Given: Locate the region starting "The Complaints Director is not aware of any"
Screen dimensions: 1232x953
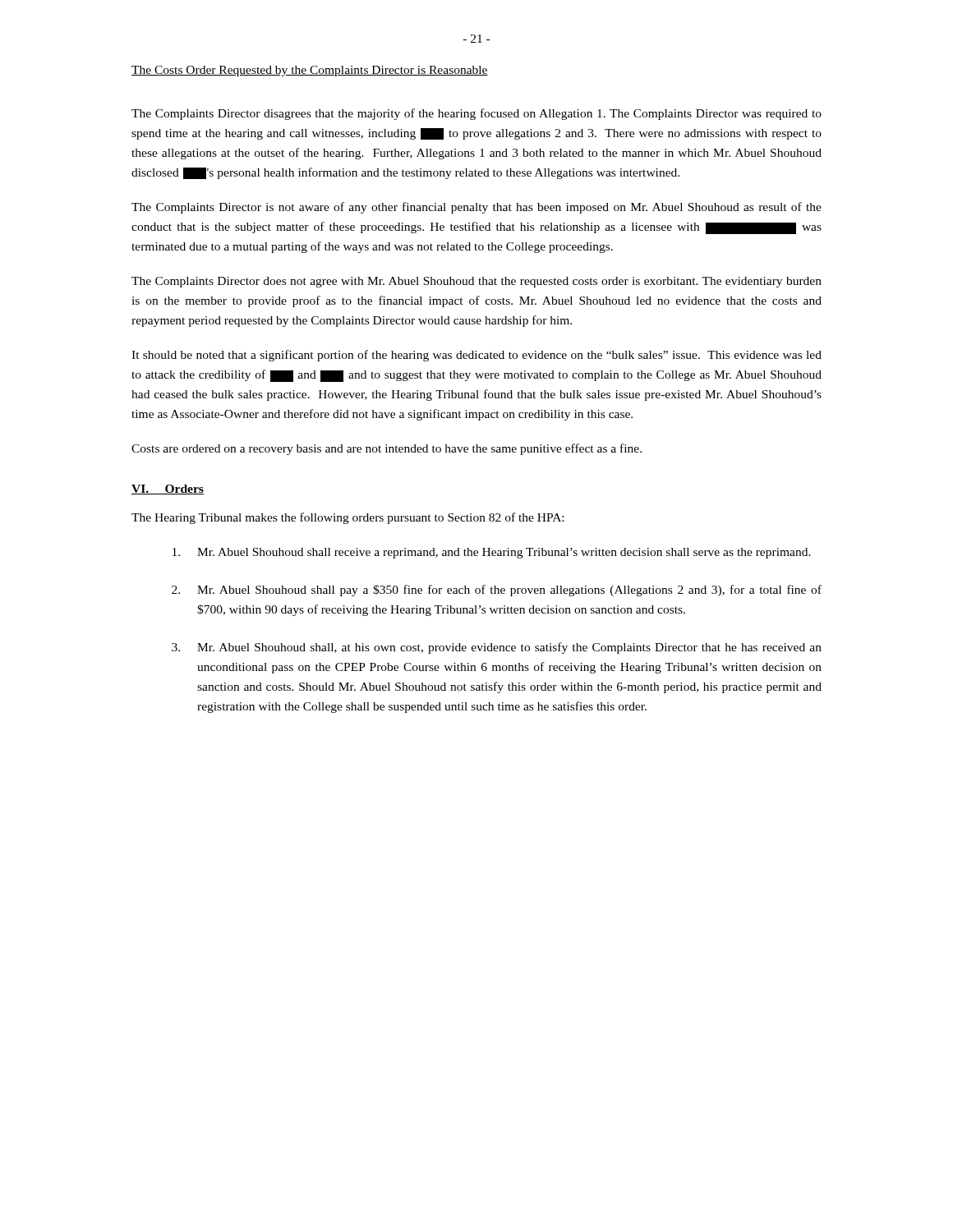Looking at the screenshot, I should pos(476,226).
